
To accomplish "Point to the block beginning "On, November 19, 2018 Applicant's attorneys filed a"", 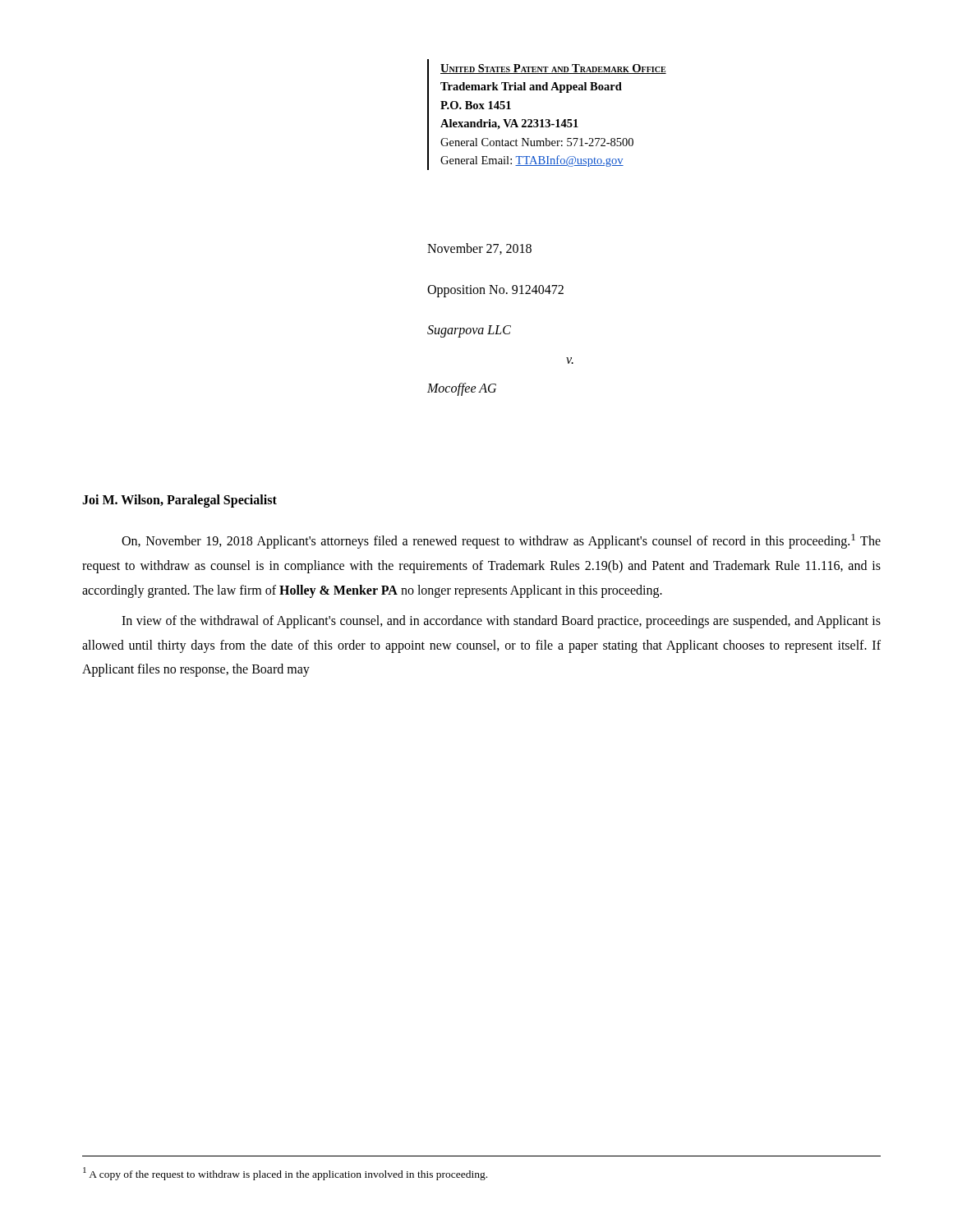I will coord(481,564).
